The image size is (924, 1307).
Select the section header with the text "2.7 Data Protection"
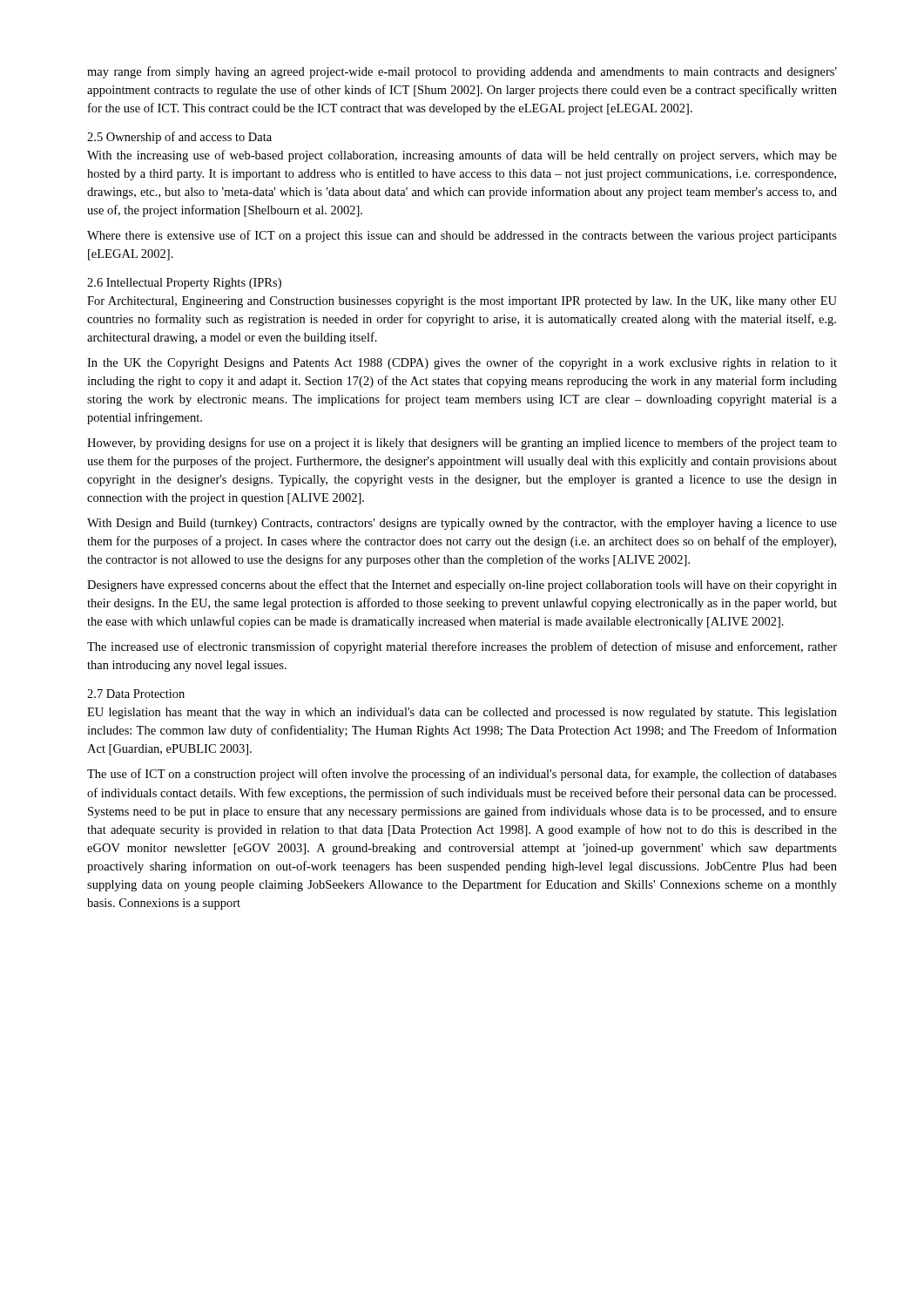[x=136, y=694]
